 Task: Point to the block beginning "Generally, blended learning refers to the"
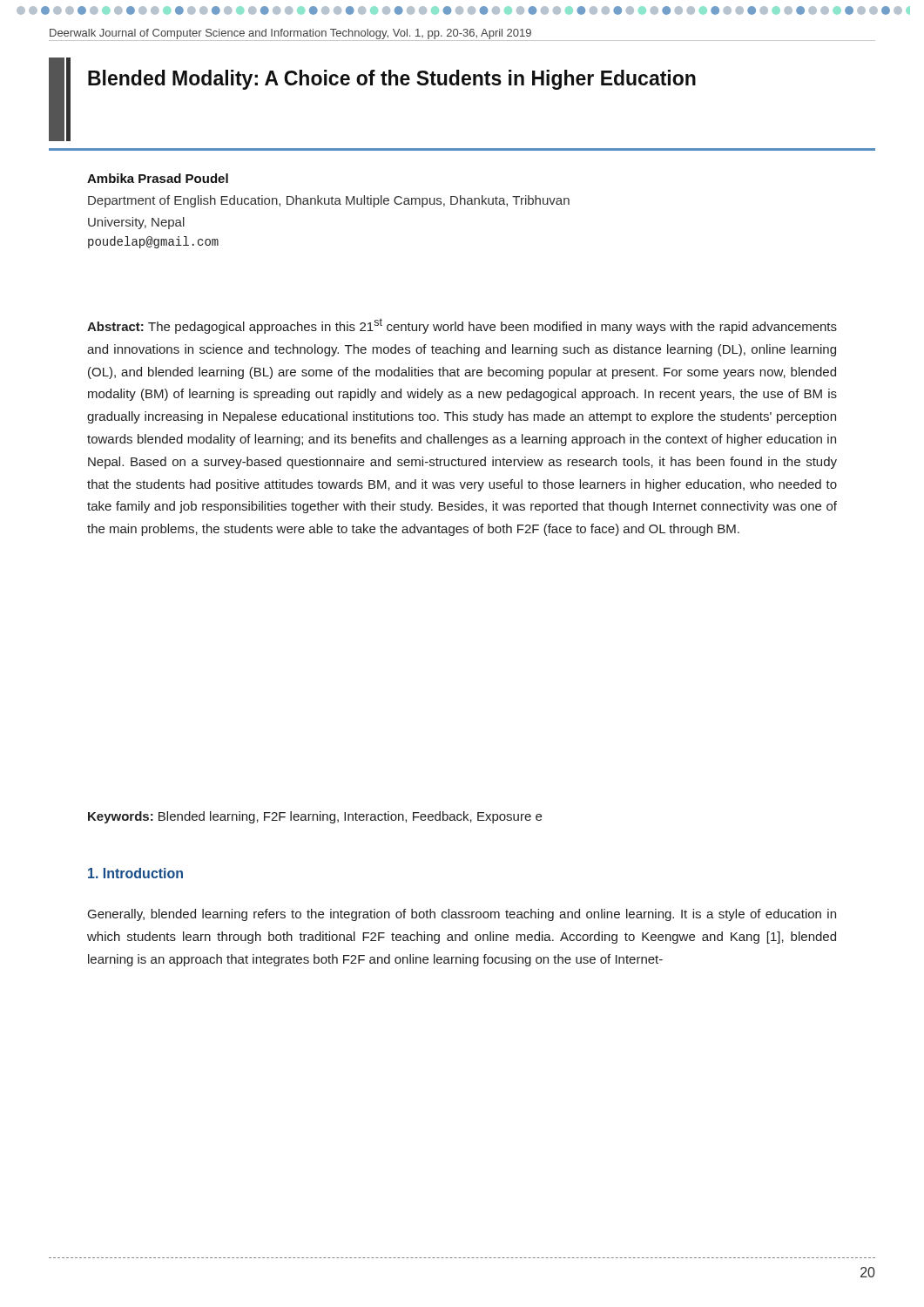pyautogui.click(x=462, y=936)
